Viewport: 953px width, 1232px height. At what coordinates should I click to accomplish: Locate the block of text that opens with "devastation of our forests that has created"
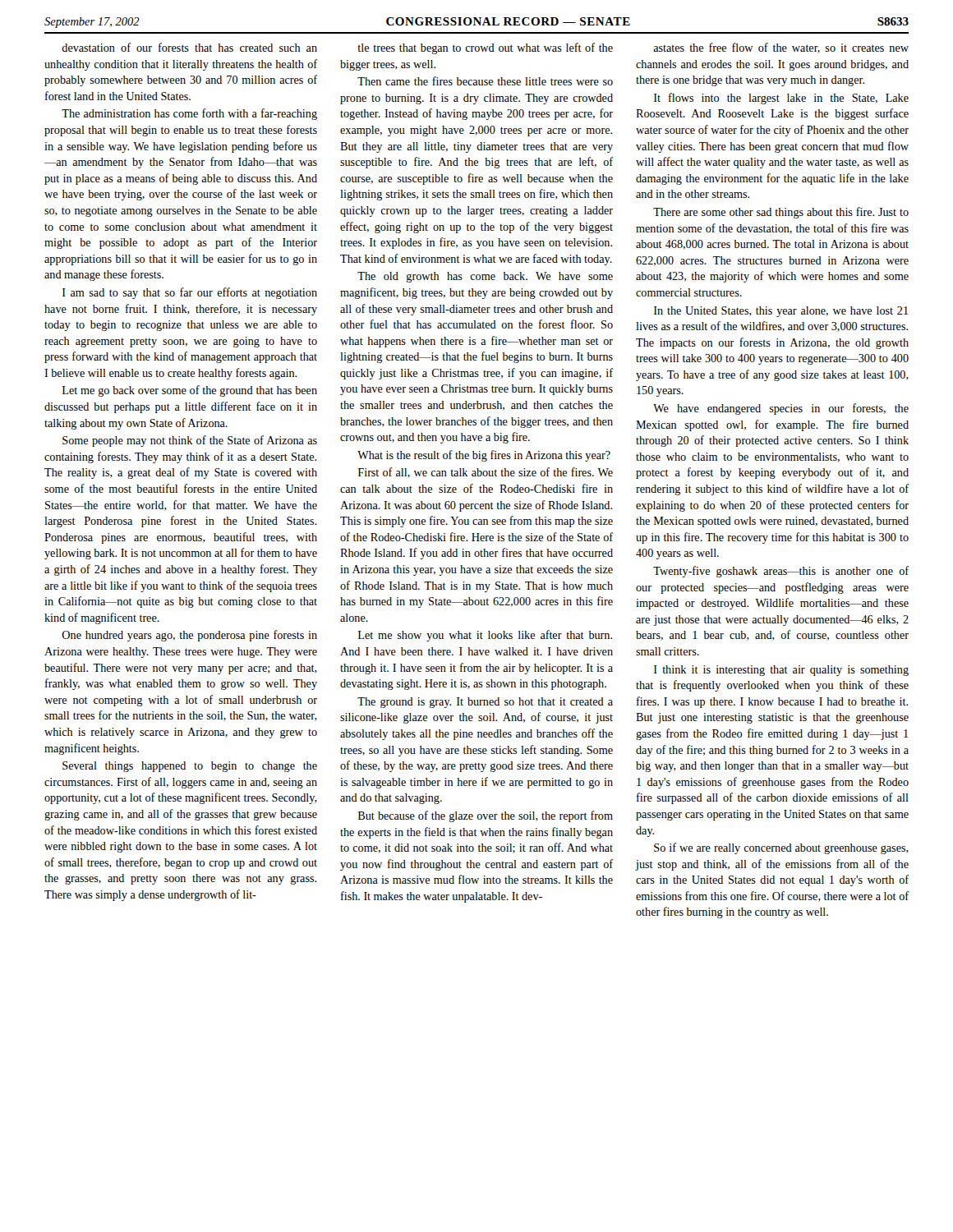click(181, 472)
